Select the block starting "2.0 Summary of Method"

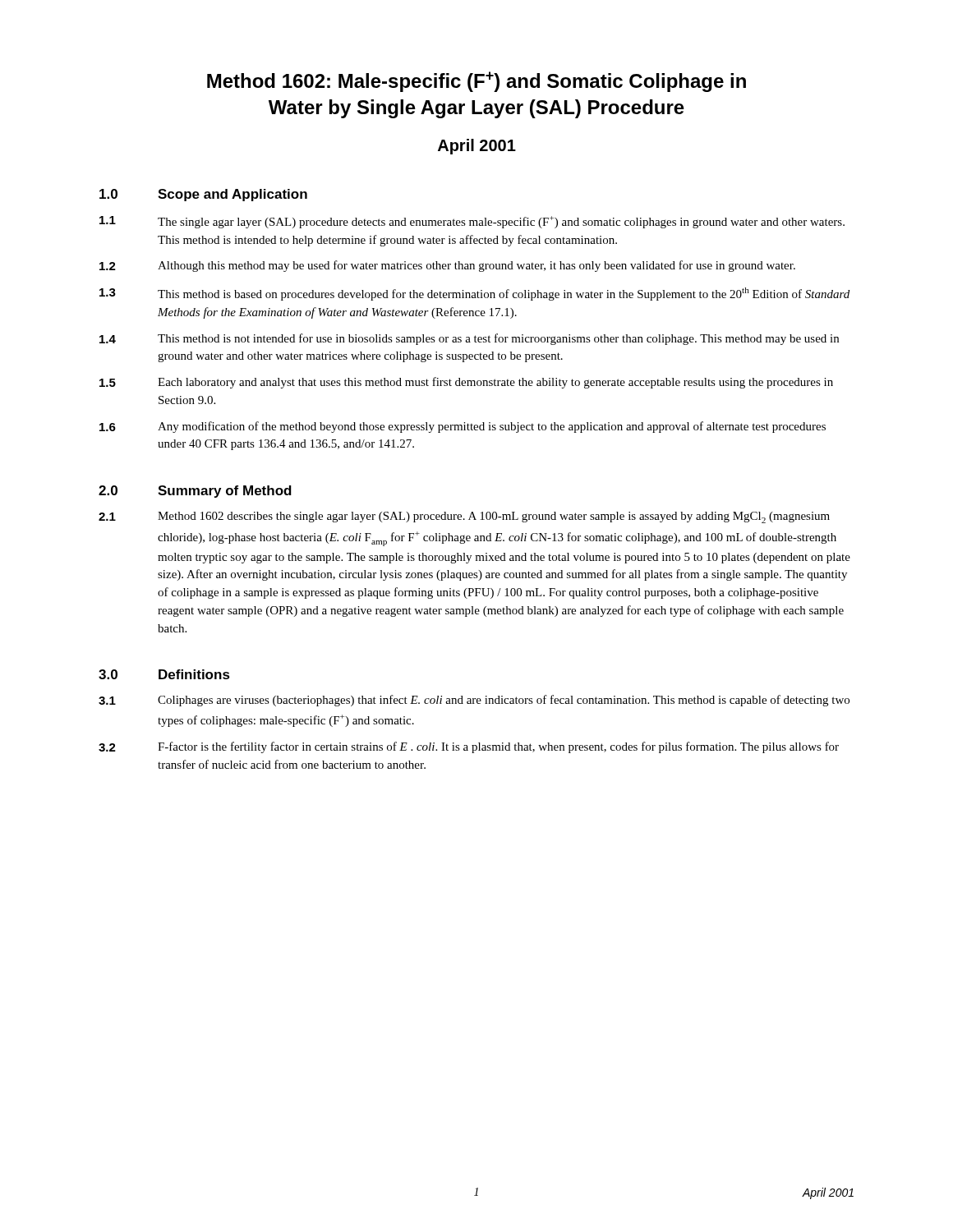[x=195, y=491]
